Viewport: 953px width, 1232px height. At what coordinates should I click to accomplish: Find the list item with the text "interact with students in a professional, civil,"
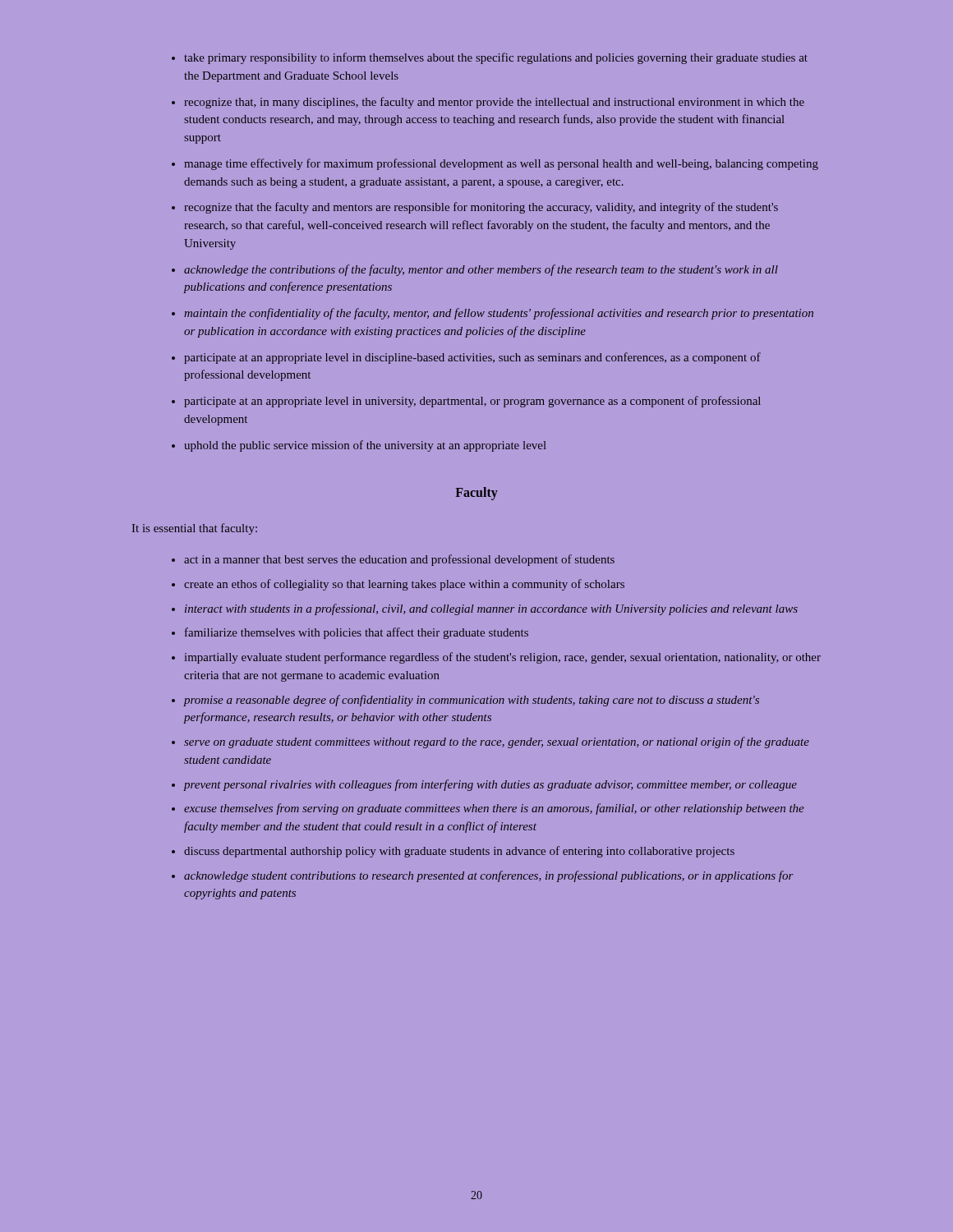491,608
